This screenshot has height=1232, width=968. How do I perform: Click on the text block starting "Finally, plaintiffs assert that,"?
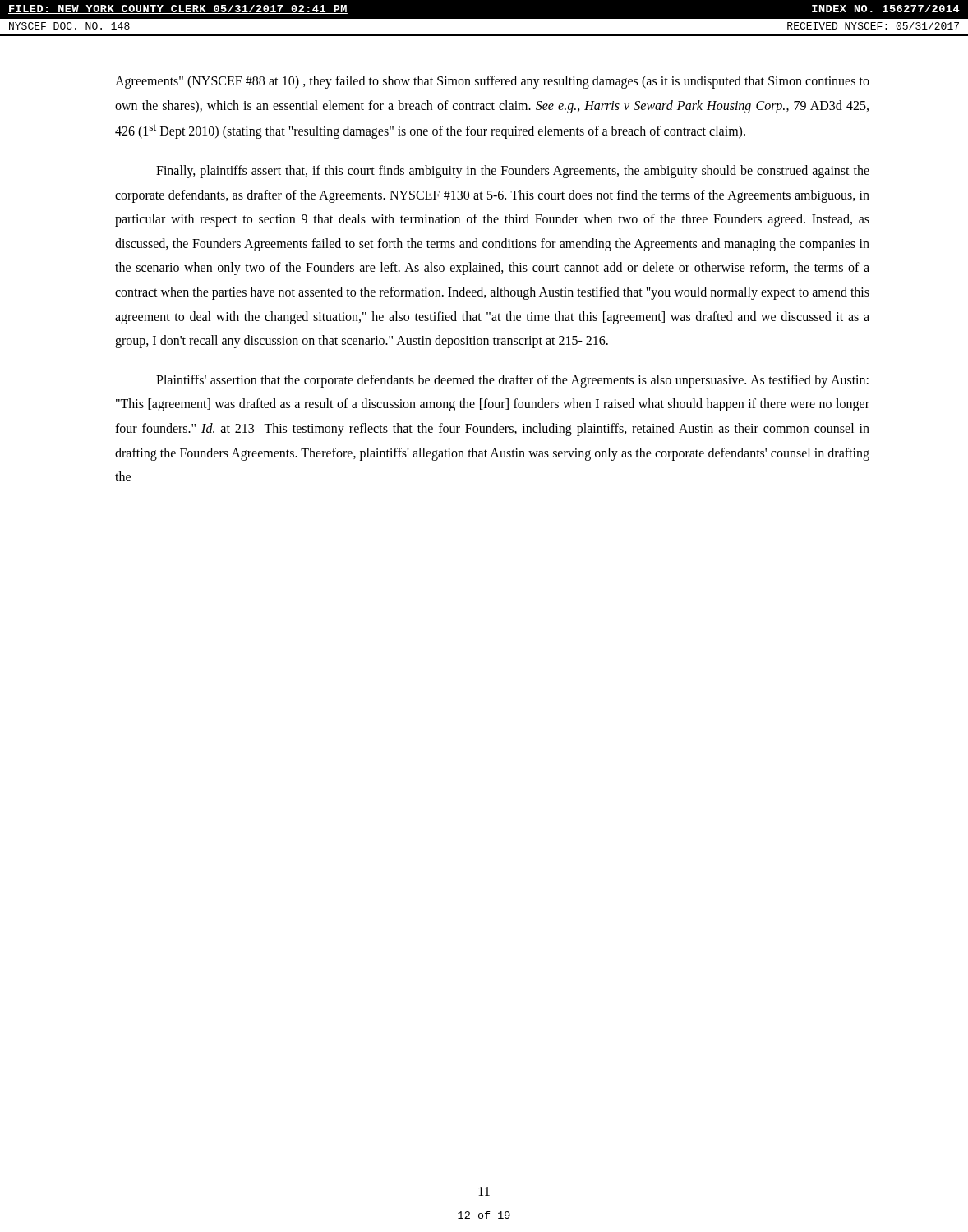pos(492,256)
